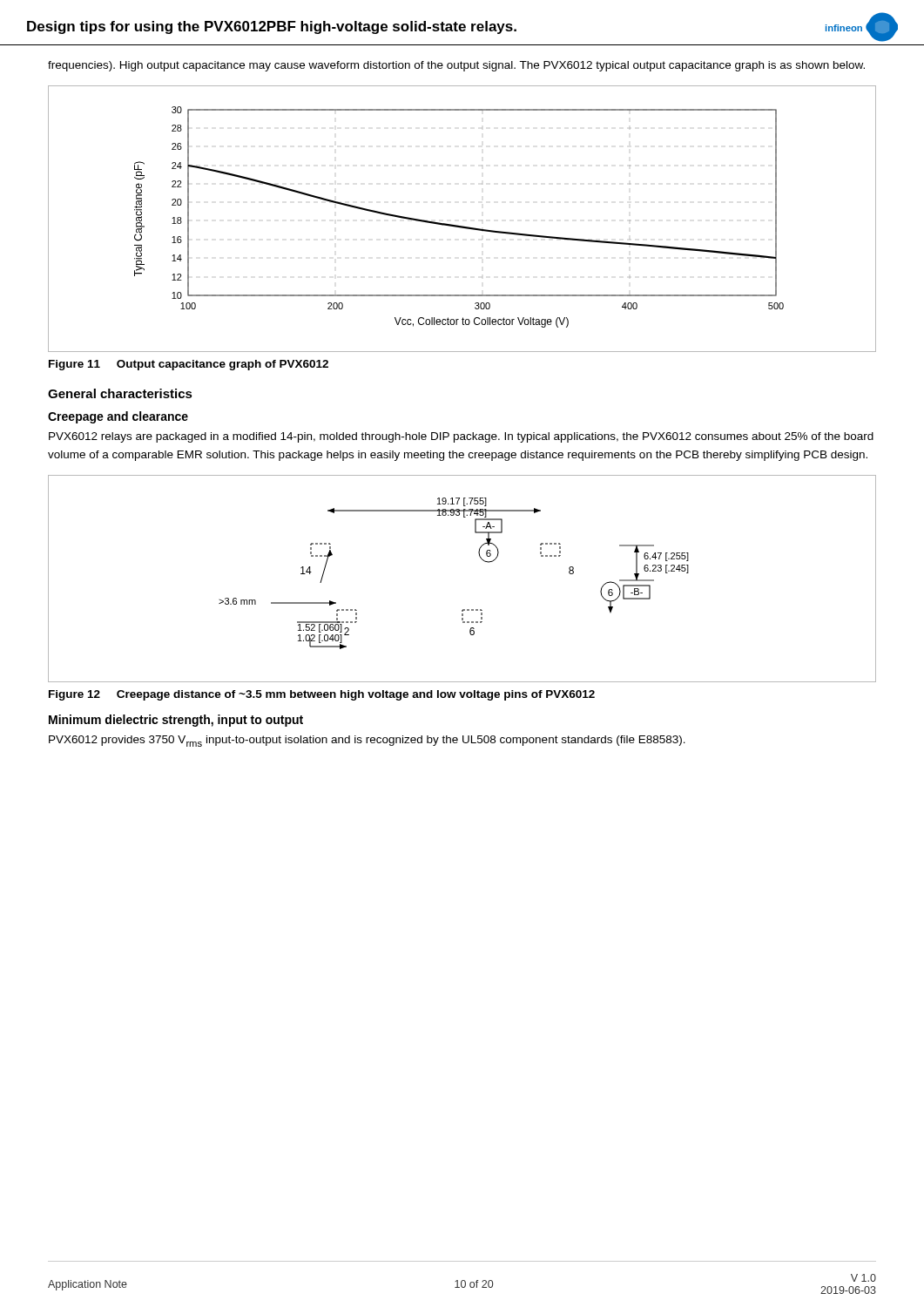Click on the text block starting "Minimum dielectric strength,"

(176, 720)
